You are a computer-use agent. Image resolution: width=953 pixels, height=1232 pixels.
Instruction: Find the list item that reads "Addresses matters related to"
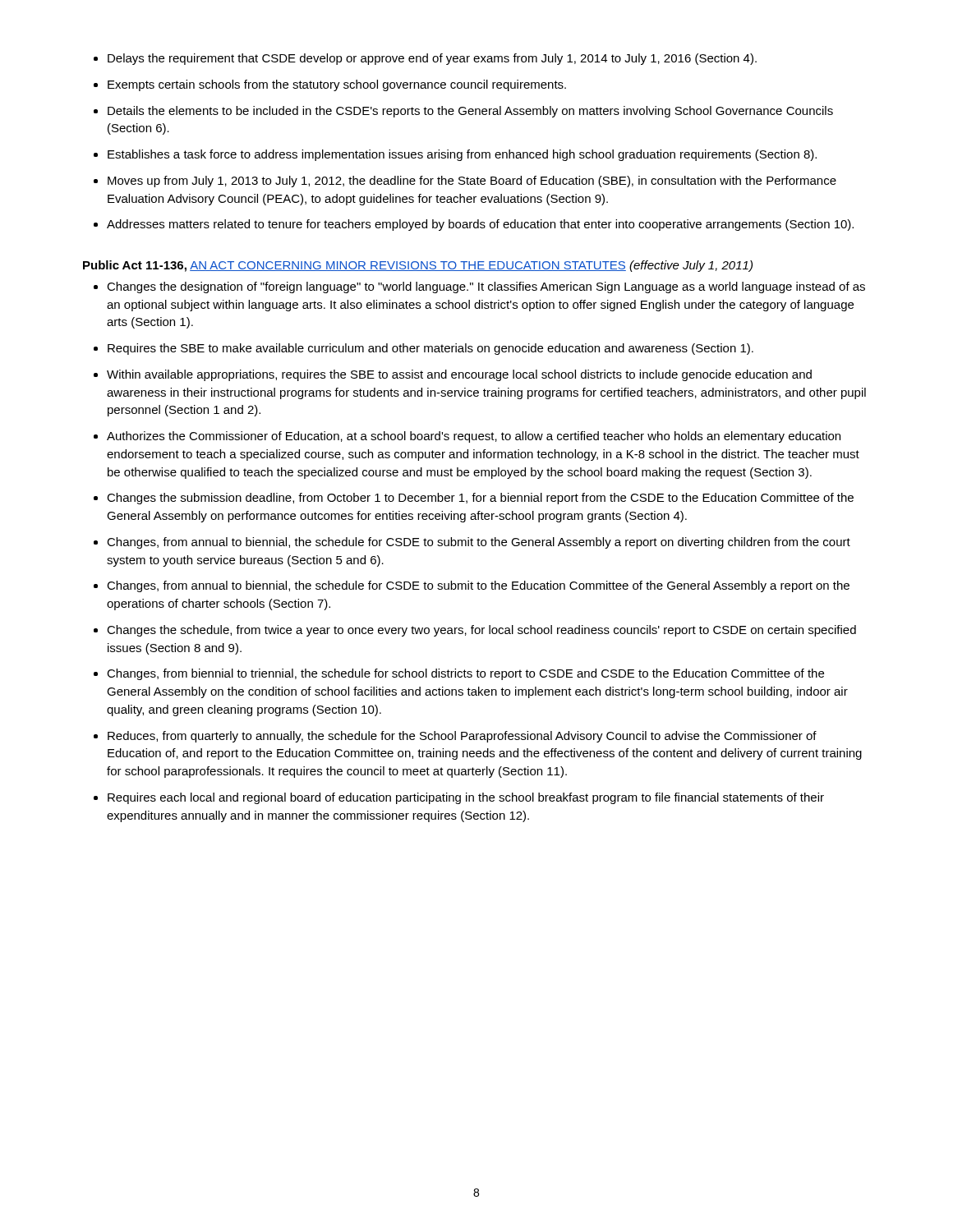pos(489,224)
